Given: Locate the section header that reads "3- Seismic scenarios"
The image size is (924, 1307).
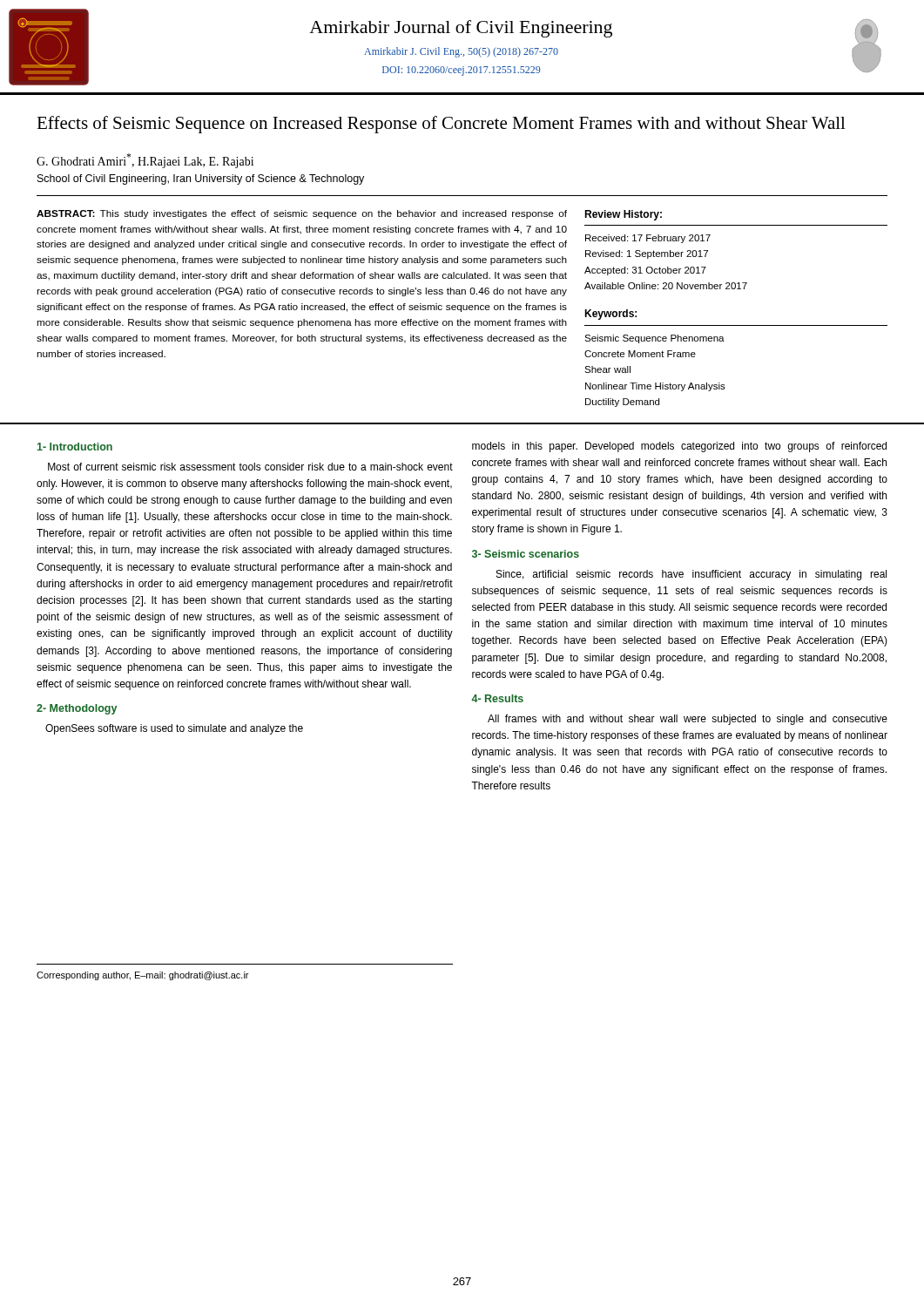Looking at the screenshot, I should [x=525, y=554].
